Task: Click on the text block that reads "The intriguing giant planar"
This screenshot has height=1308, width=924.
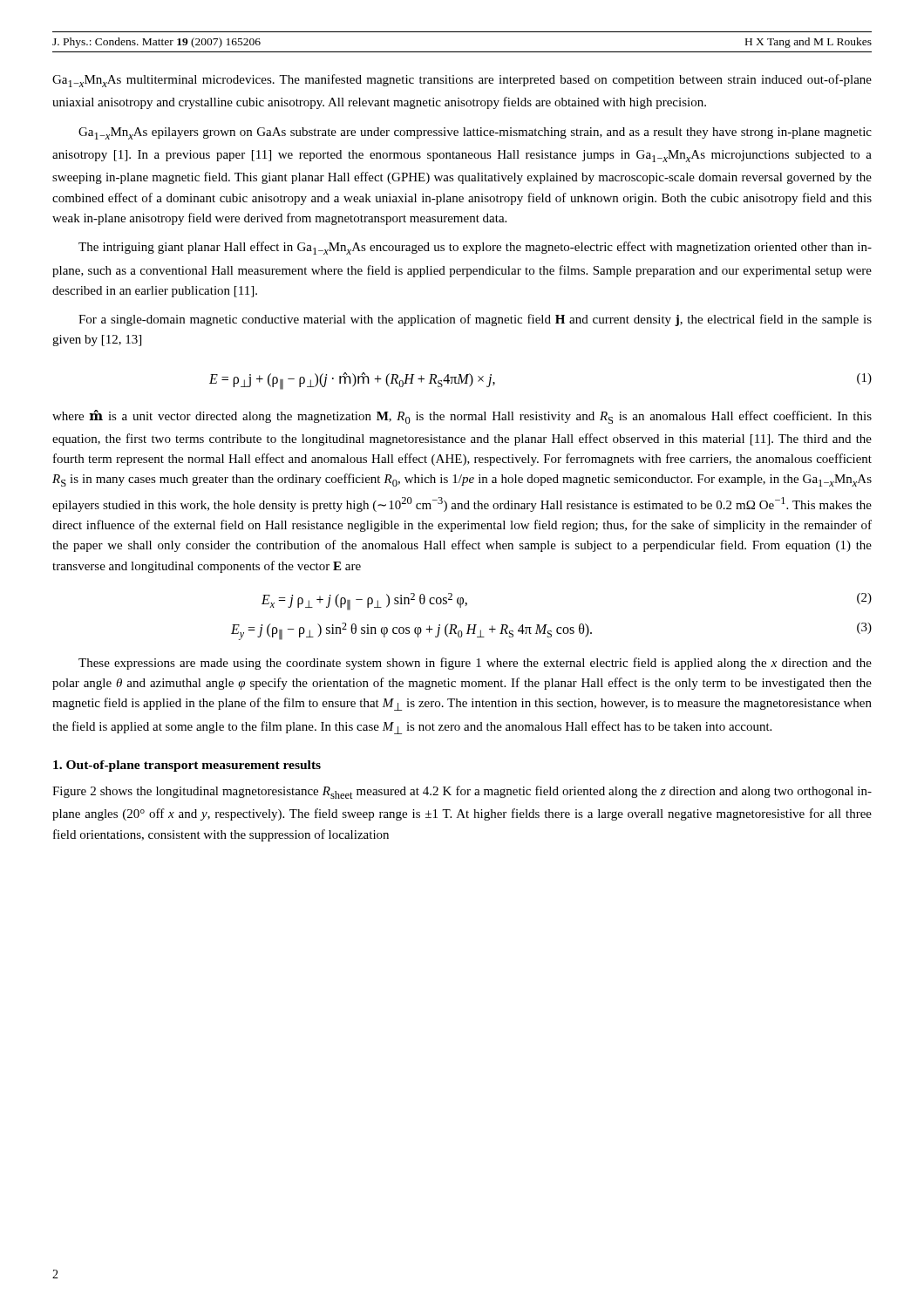Action: coord(462,269)
